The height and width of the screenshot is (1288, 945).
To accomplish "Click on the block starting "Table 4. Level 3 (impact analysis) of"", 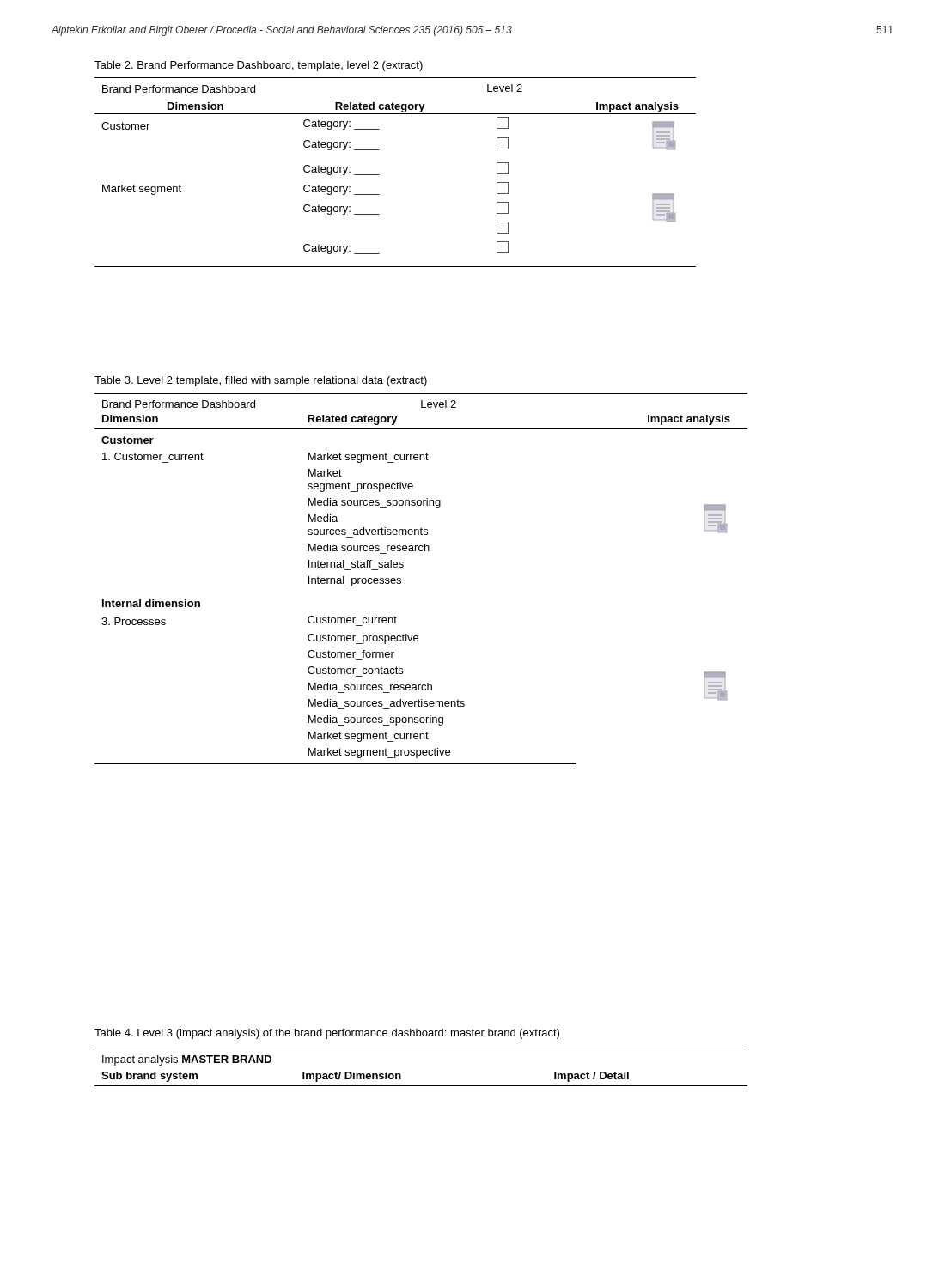I will (x=327, y=1033).
